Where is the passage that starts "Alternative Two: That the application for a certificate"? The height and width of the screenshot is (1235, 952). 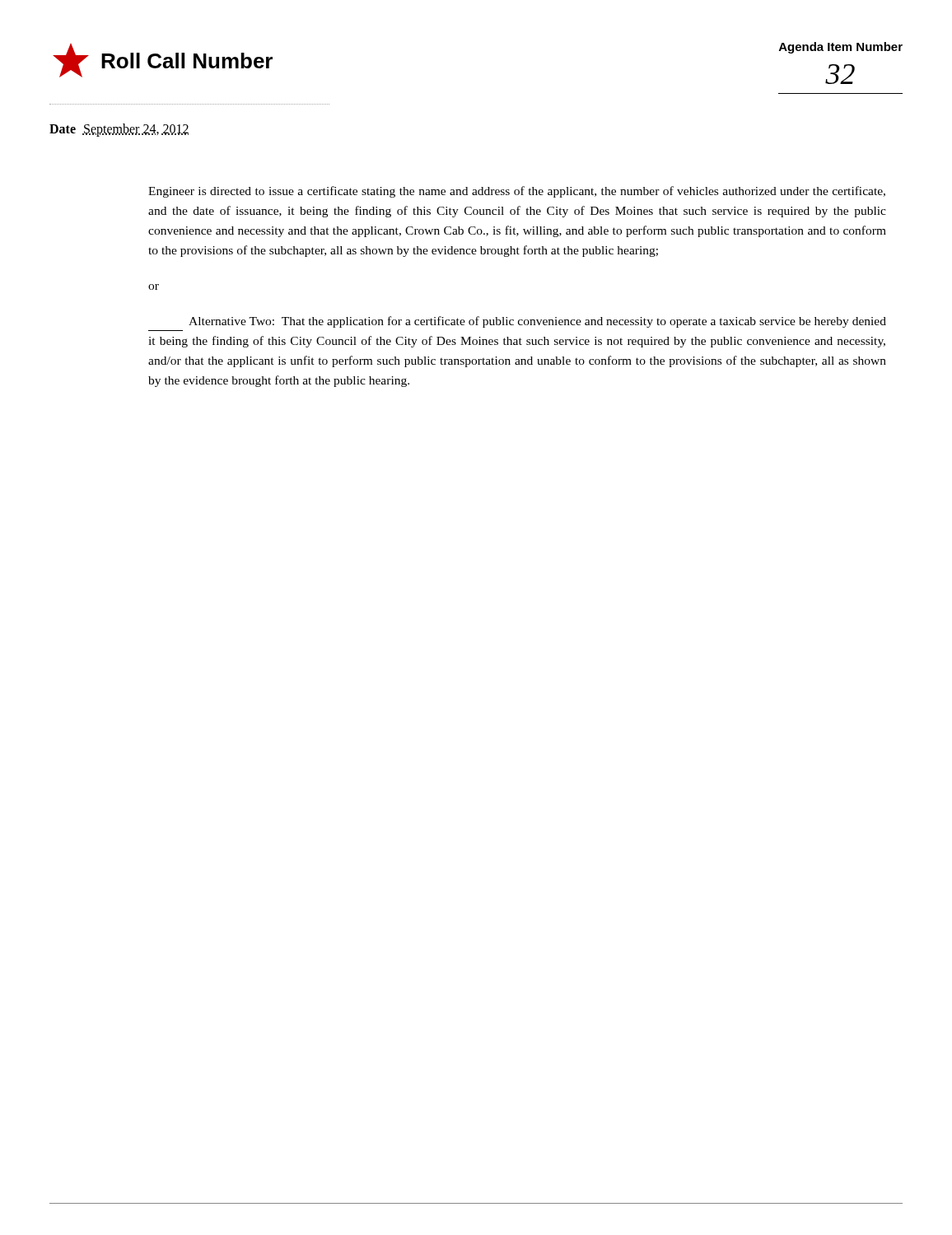point(517,350)
